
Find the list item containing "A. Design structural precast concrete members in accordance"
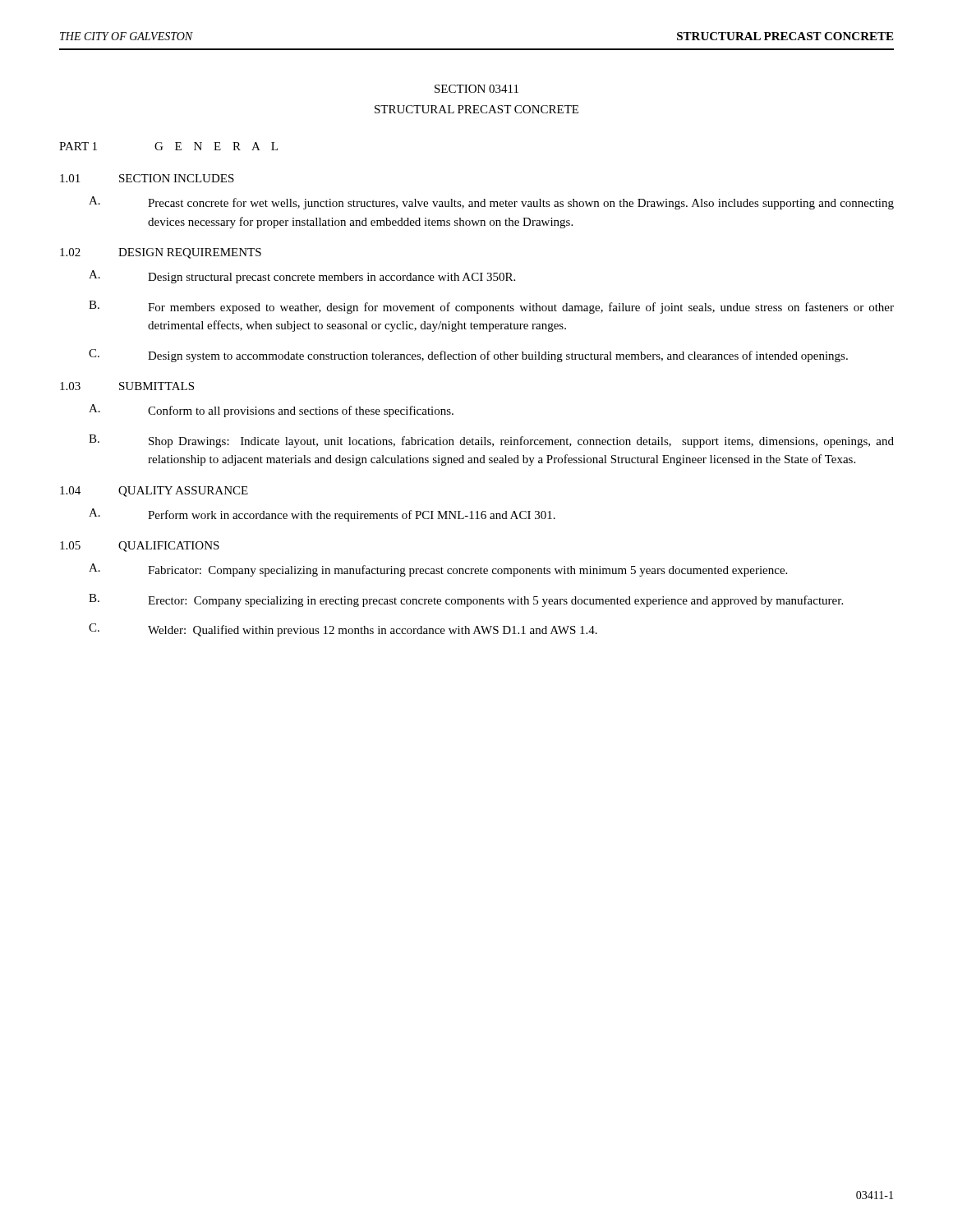(x=476, y=277)
